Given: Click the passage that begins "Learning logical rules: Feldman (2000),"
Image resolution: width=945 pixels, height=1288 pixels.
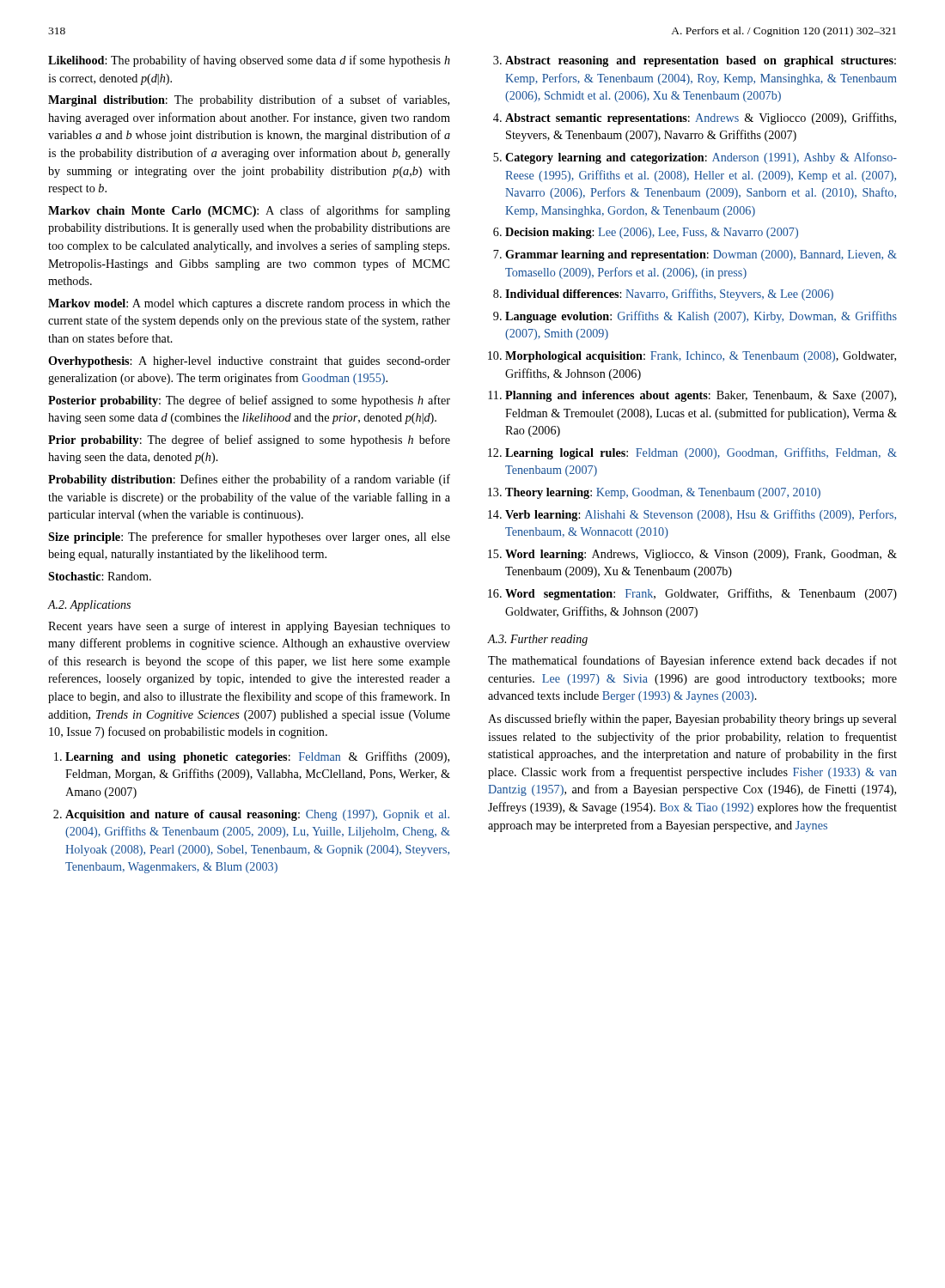Looking at the screenshot, I should 701,461.
